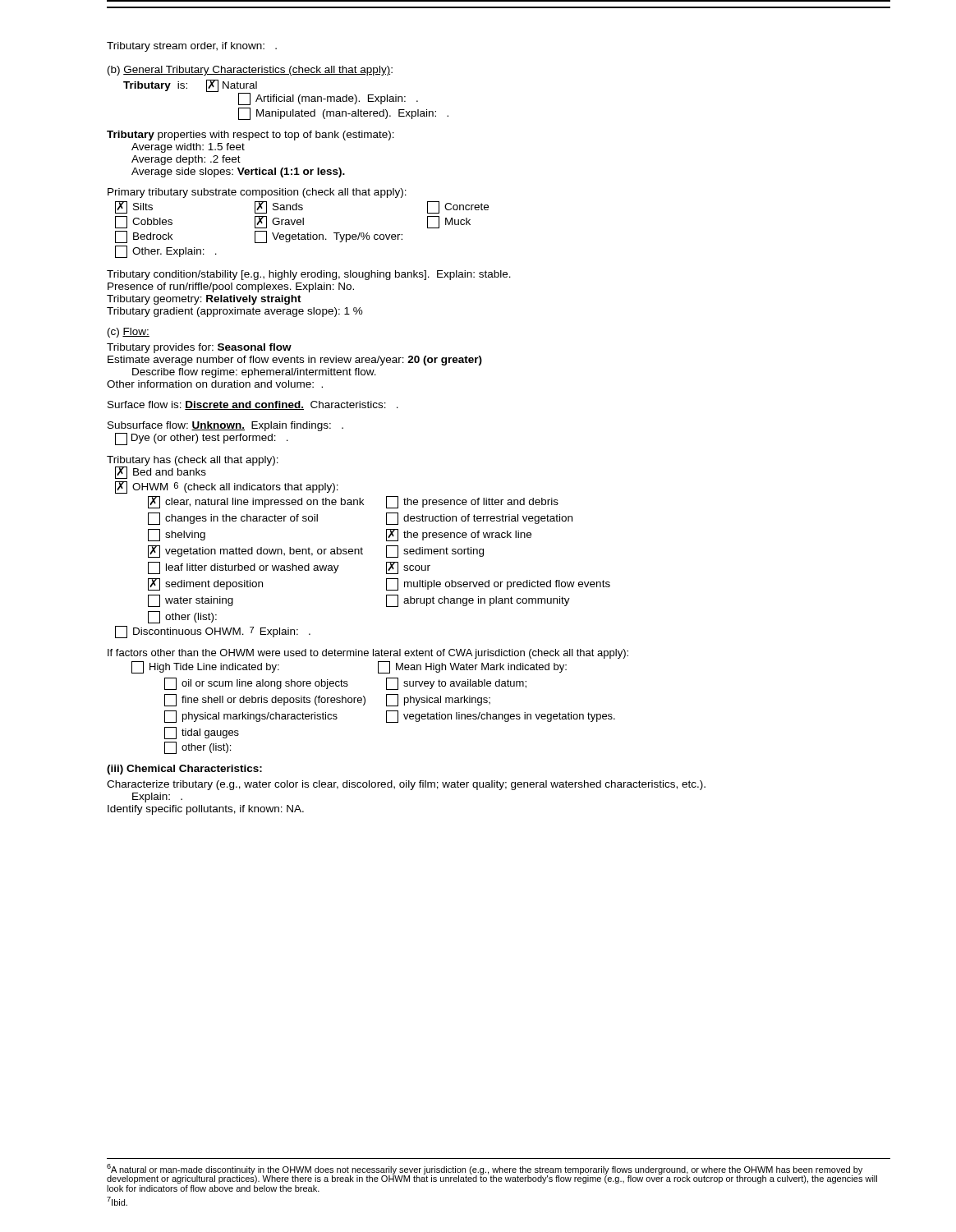Click the passage that begins "Tributary provides for: Seasonal flow"
This screenshot has width=956, height=1232.
pos(294,366)
